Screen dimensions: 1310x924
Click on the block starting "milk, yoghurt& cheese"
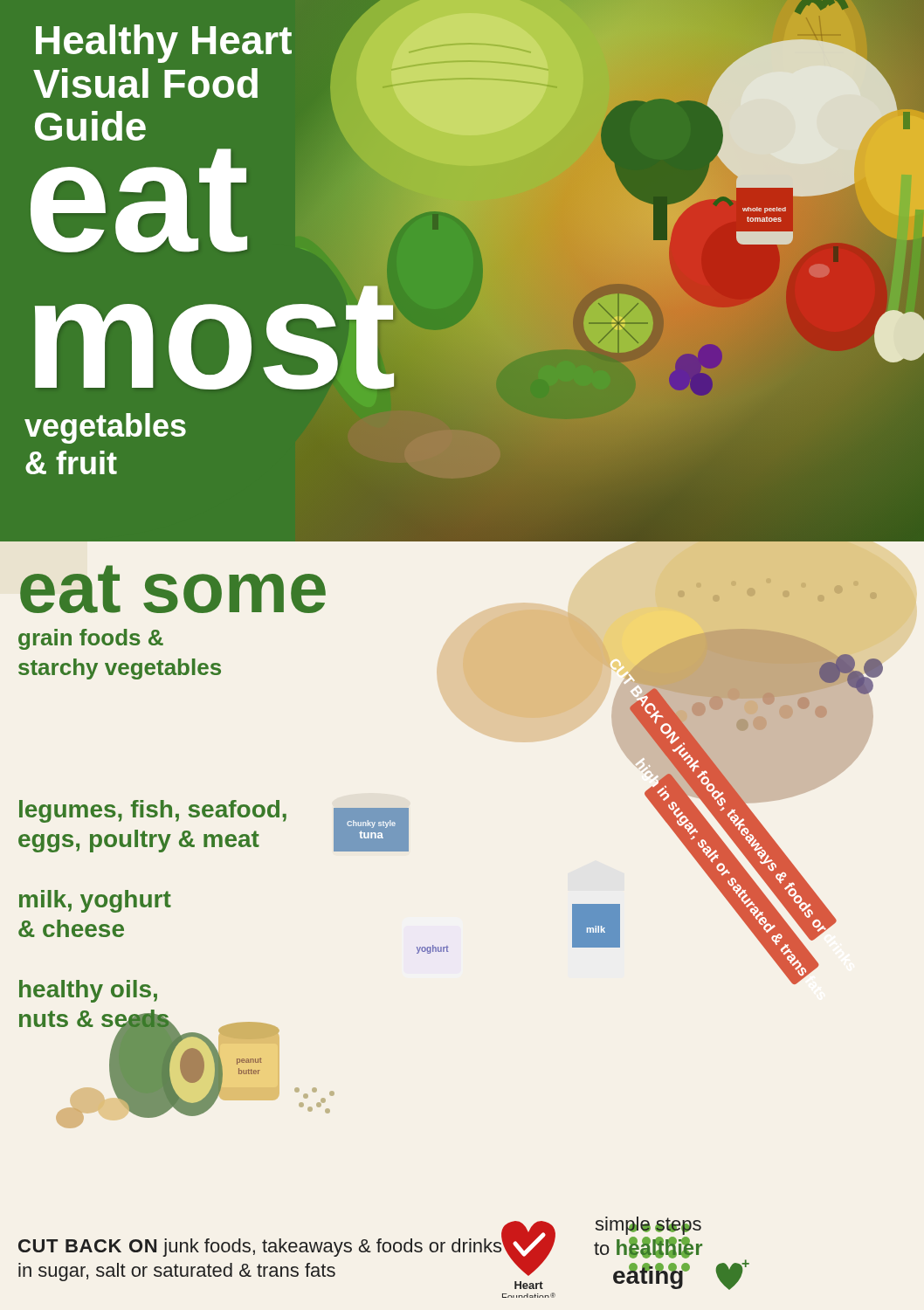(94, 914)
